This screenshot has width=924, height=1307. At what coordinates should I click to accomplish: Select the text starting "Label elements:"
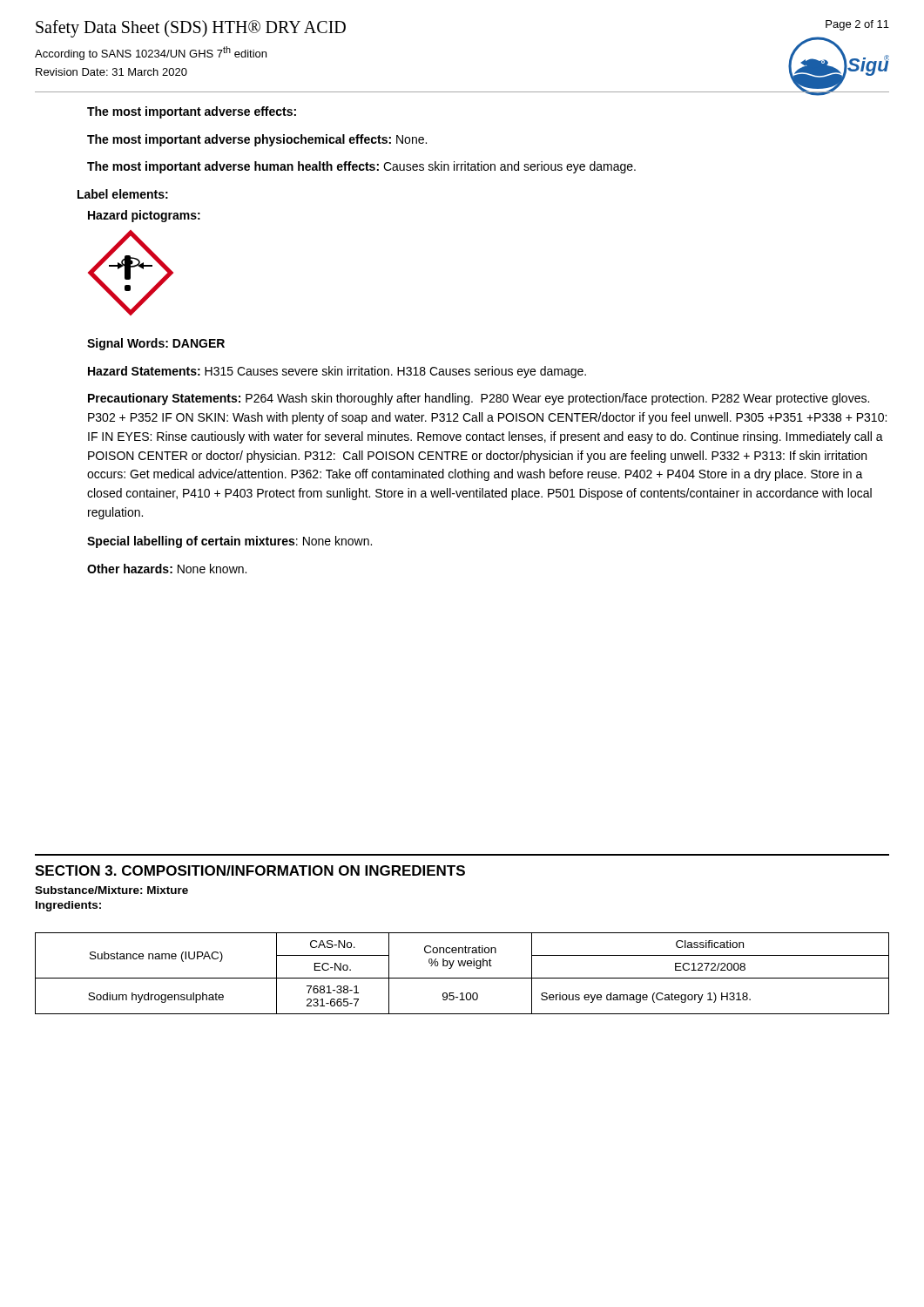tap(121, 194)
